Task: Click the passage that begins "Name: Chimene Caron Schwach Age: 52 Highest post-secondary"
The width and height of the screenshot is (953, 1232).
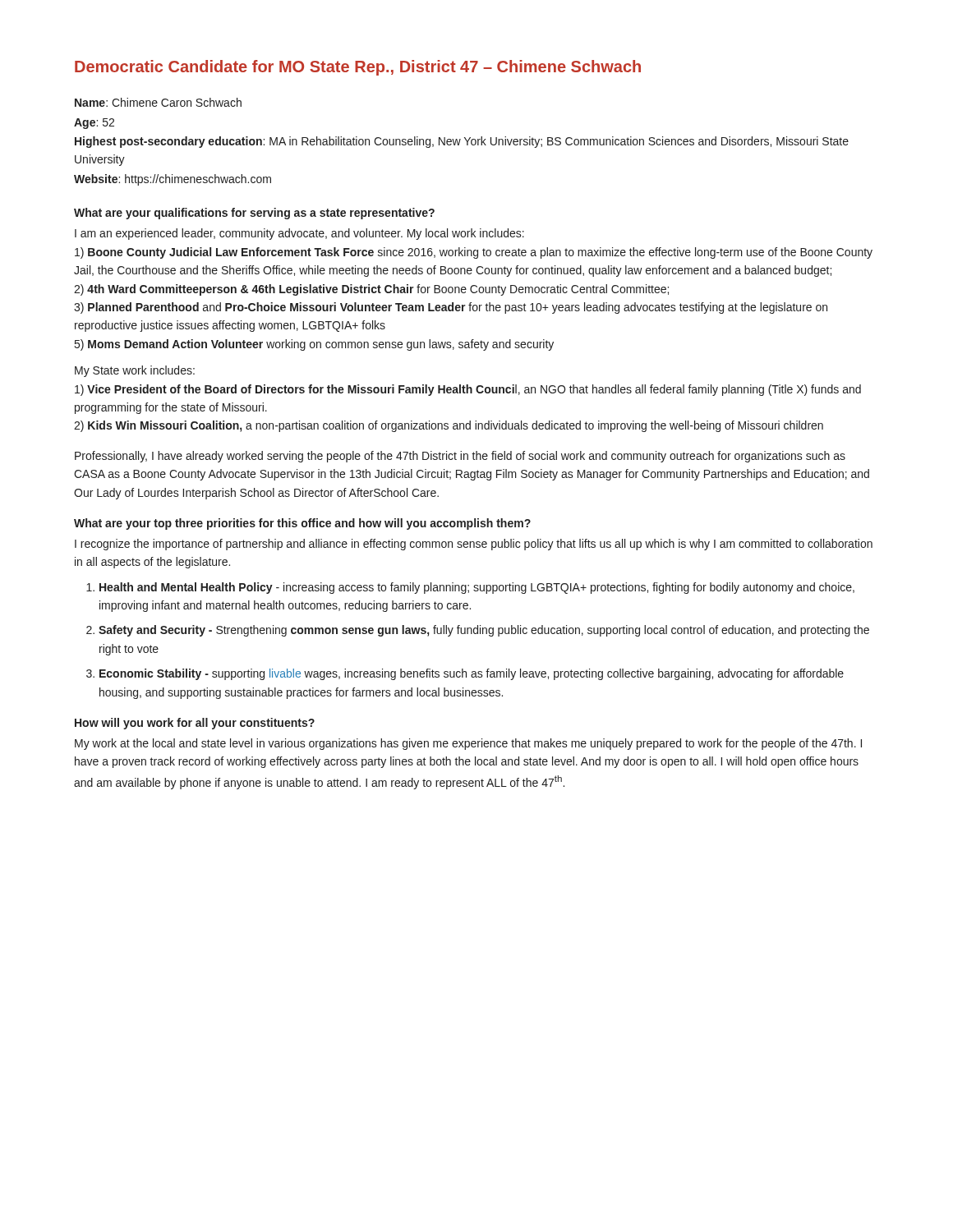Action: pyautogui.click(x=476, y=141)
